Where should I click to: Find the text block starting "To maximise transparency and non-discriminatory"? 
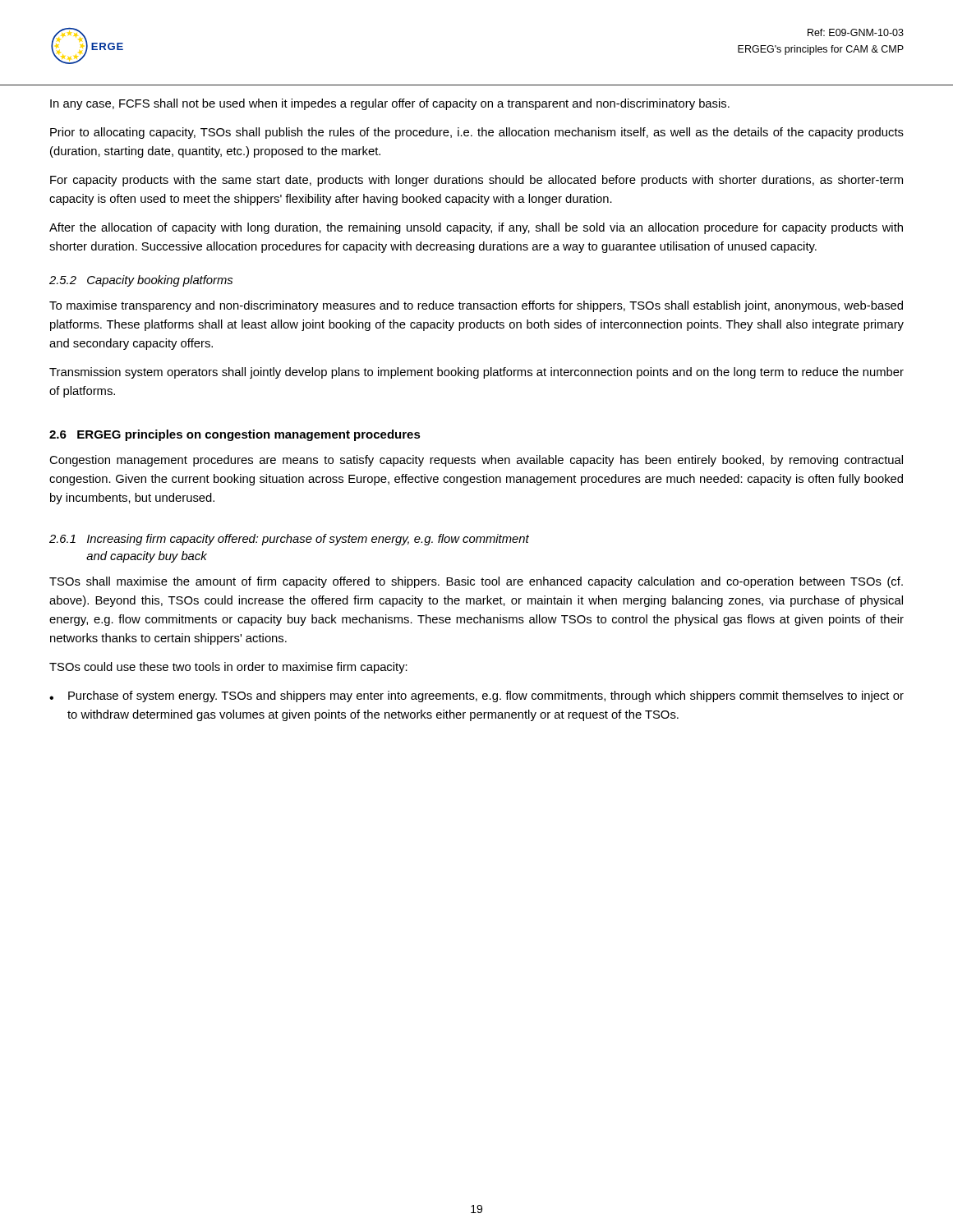[476, 325]
